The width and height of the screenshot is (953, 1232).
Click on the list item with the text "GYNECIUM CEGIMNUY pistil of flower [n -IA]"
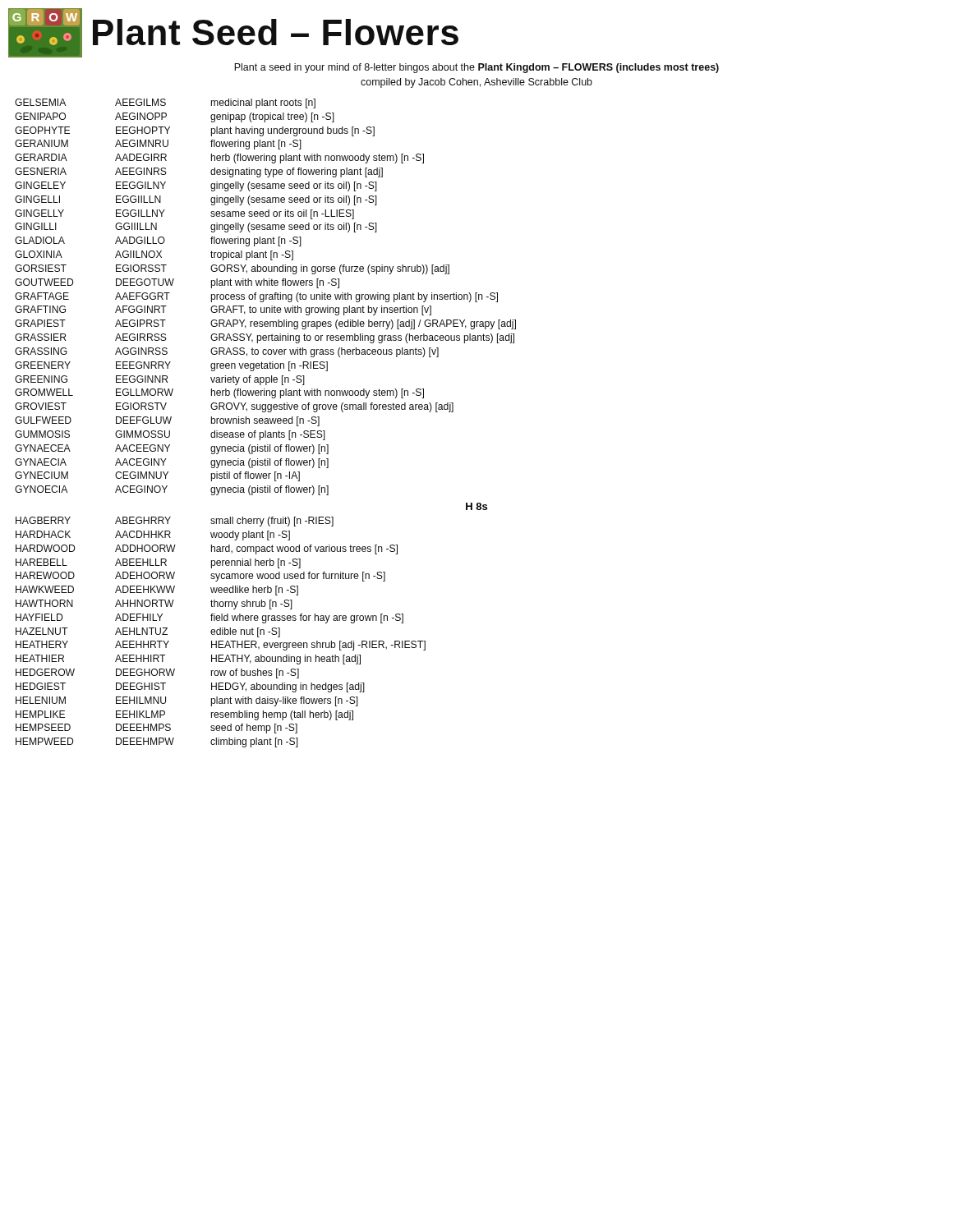(157, 476)
